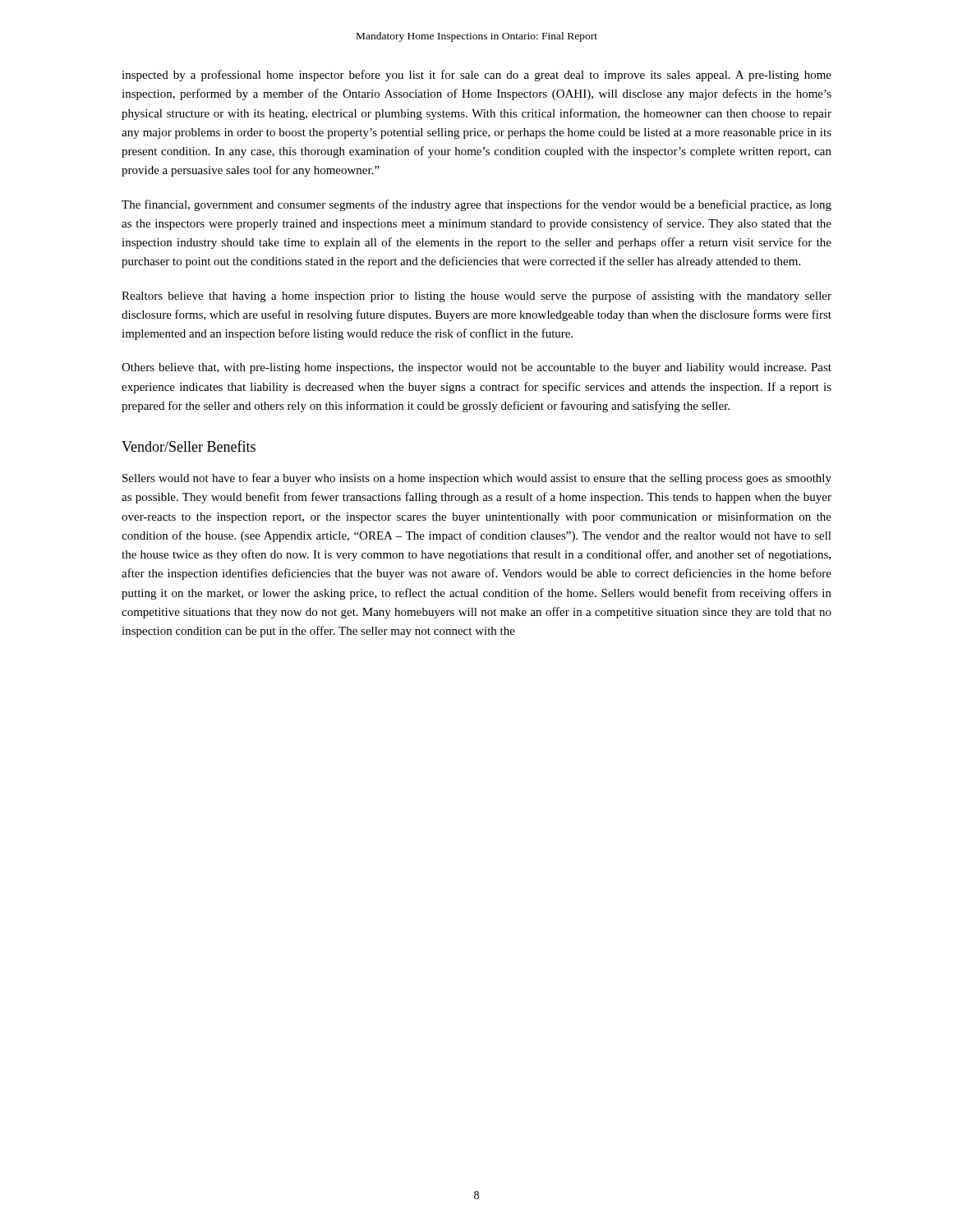Where is the passage that starts "inspected by a professional home inspector"?
The height and width of the screenshot is (1232, 953).
click(x=476, y=122)
